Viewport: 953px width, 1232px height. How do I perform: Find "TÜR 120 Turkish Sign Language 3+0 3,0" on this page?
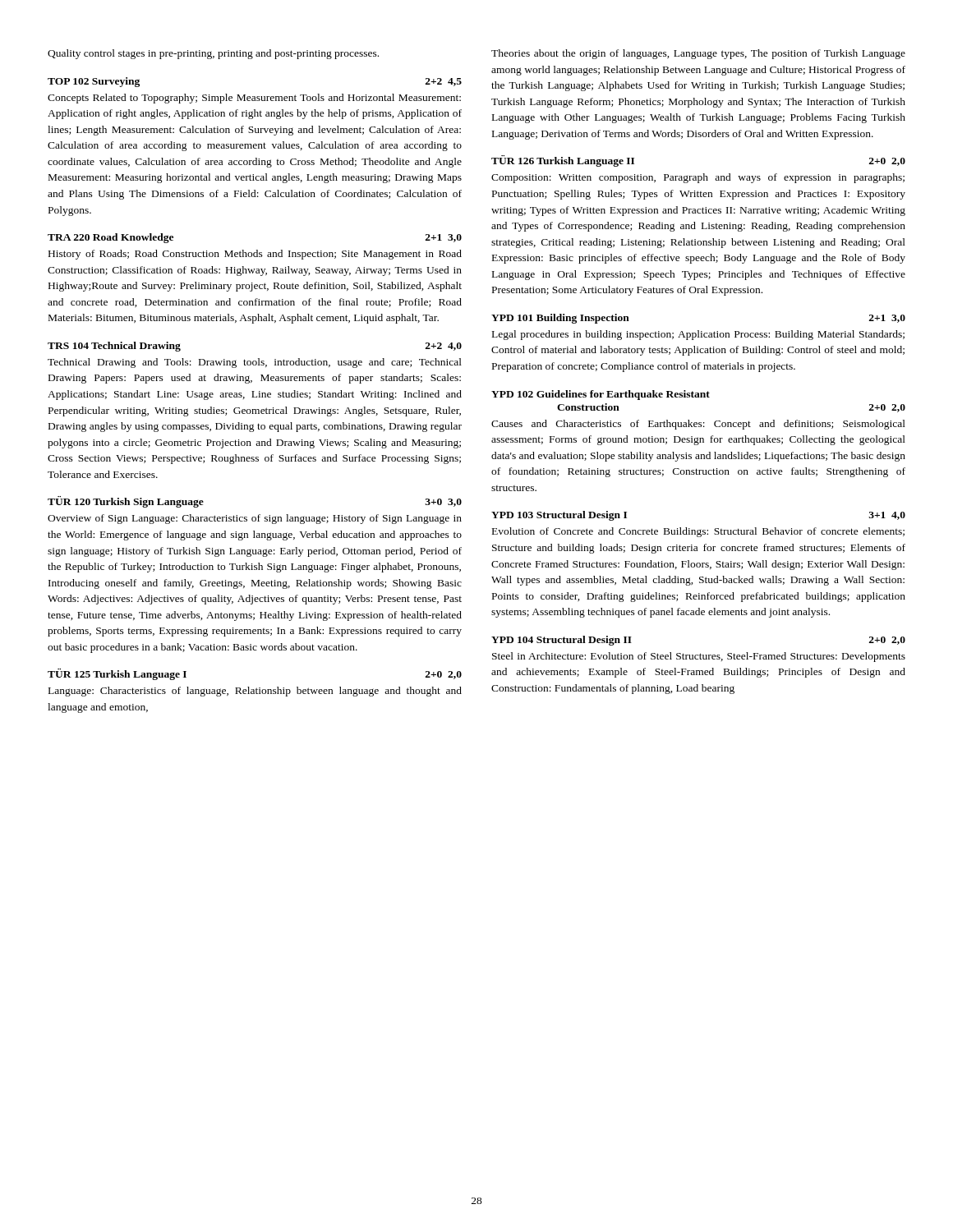point(118,501)
